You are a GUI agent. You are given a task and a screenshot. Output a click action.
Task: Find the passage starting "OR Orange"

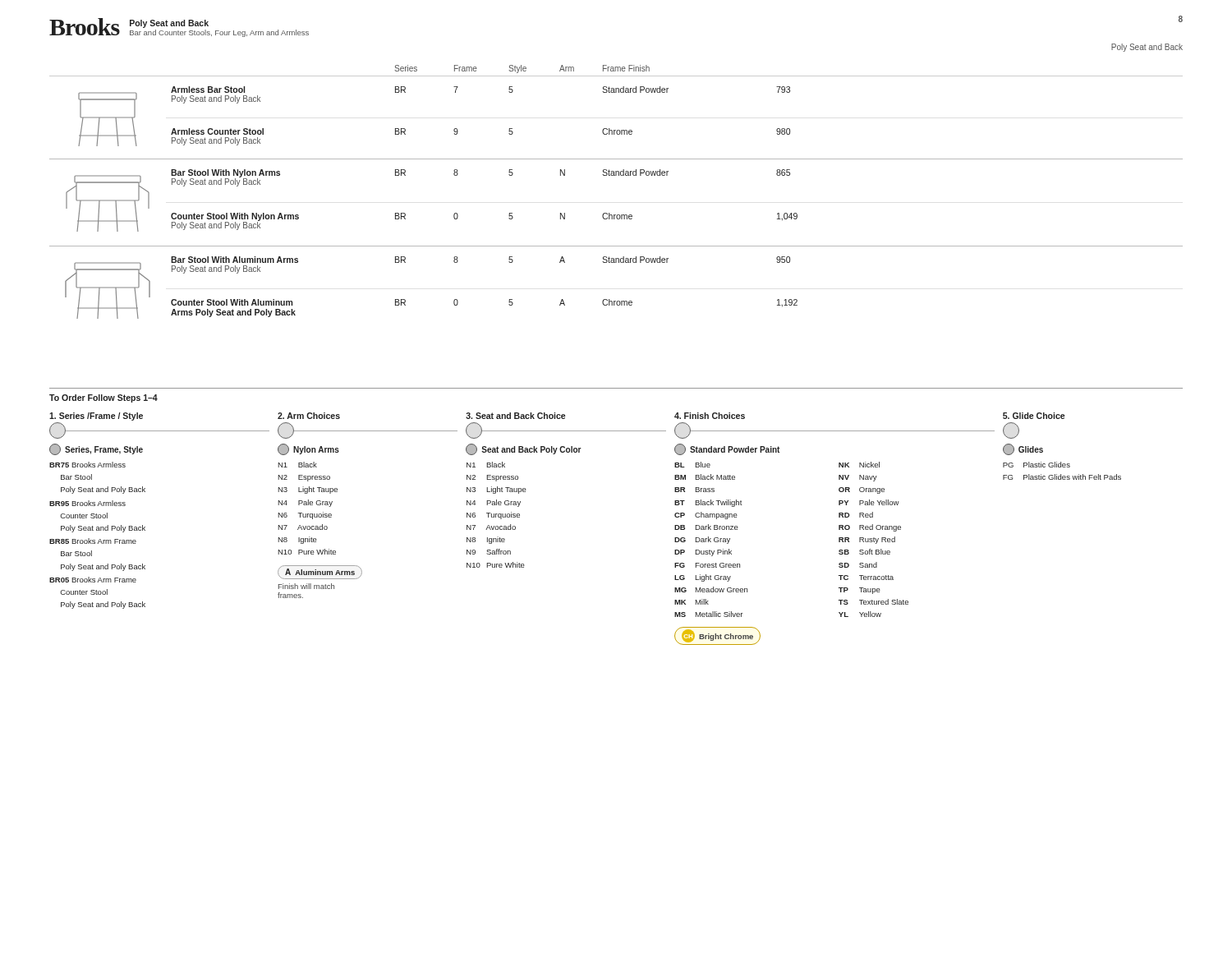(x=862, y=490)
